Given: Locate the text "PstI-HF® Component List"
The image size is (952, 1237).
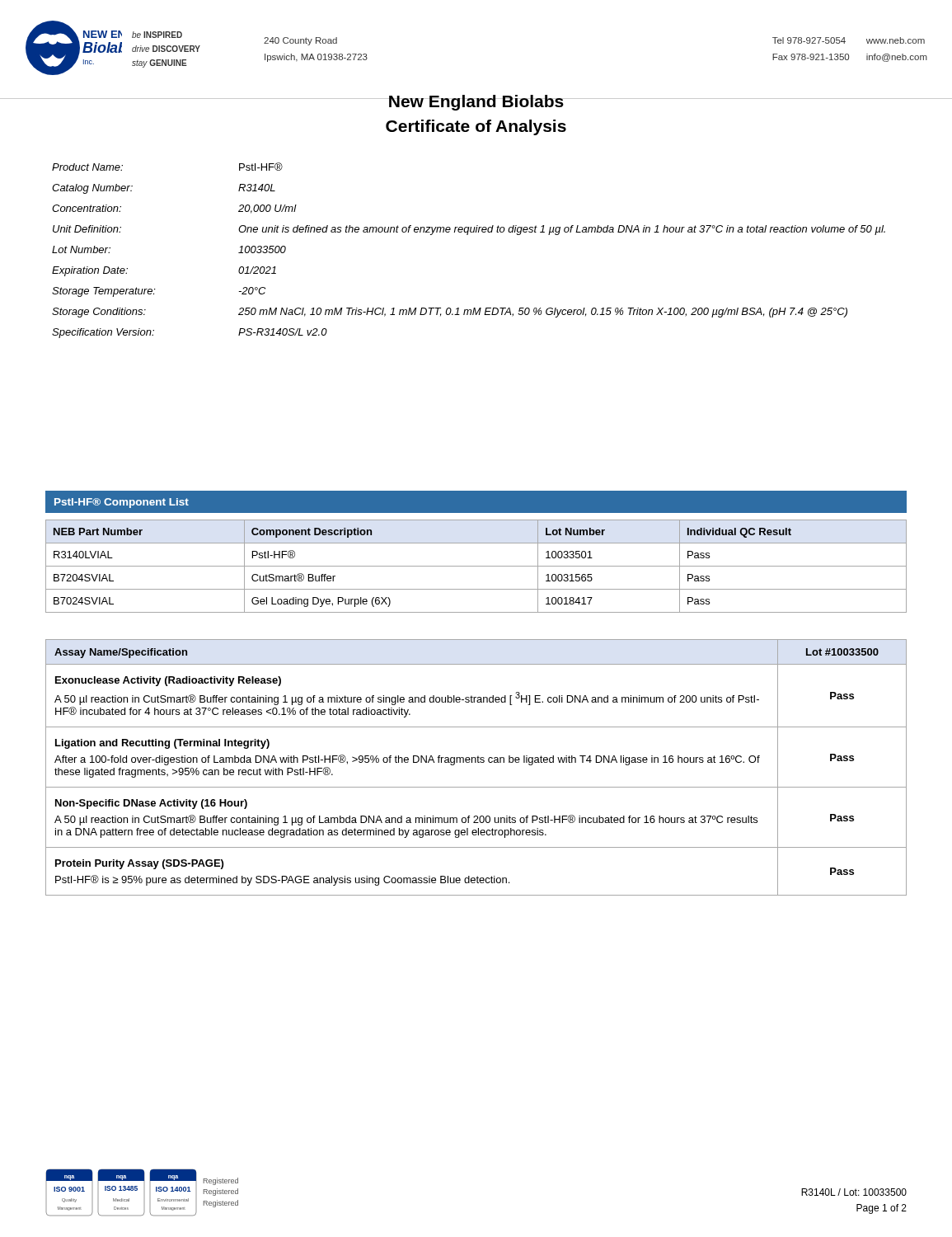Looking at the screenshot, I should click(x=476, y=502).
